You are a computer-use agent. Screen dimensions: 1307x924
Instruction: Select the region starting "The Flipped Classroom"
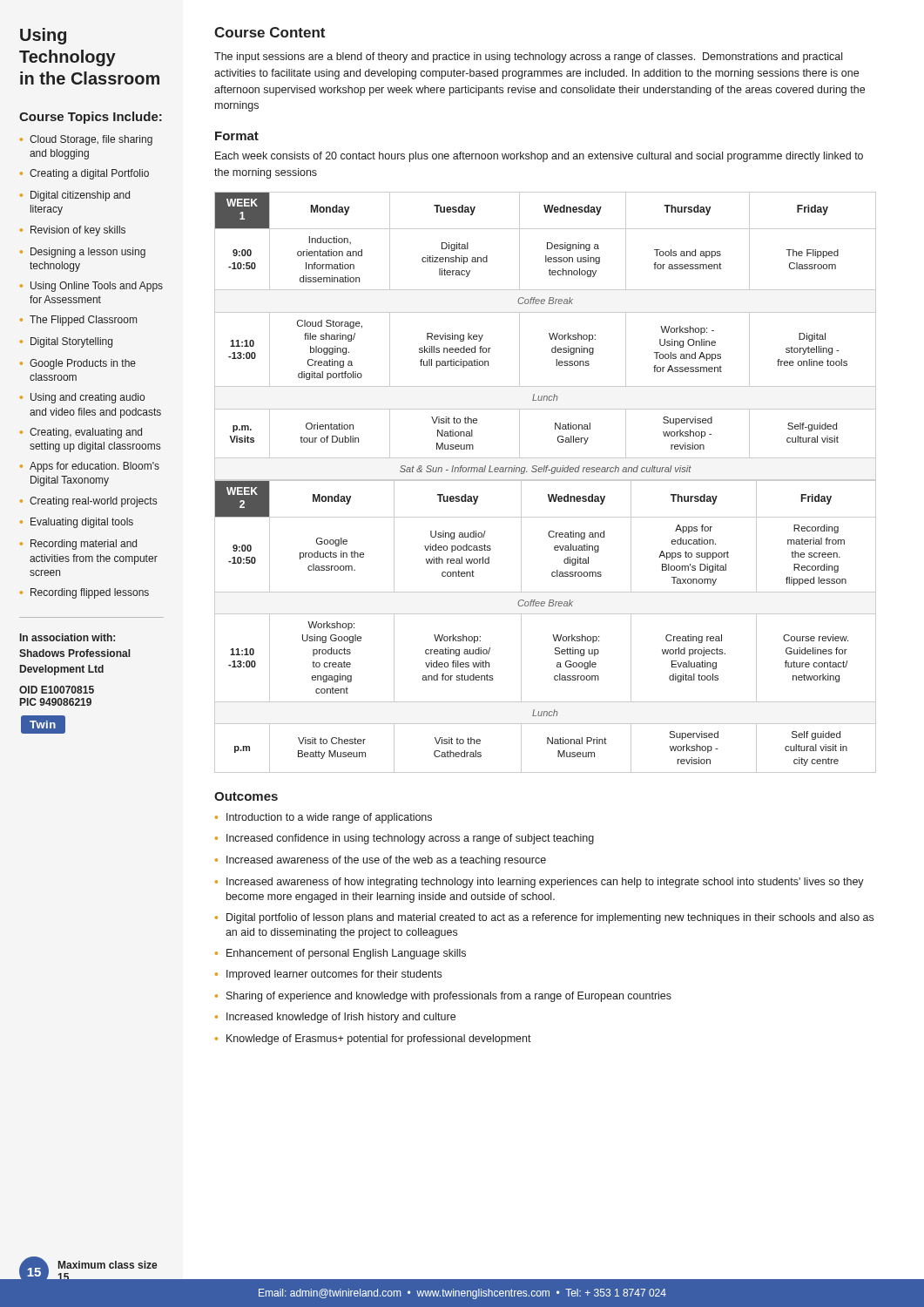[x=84, y=320]
